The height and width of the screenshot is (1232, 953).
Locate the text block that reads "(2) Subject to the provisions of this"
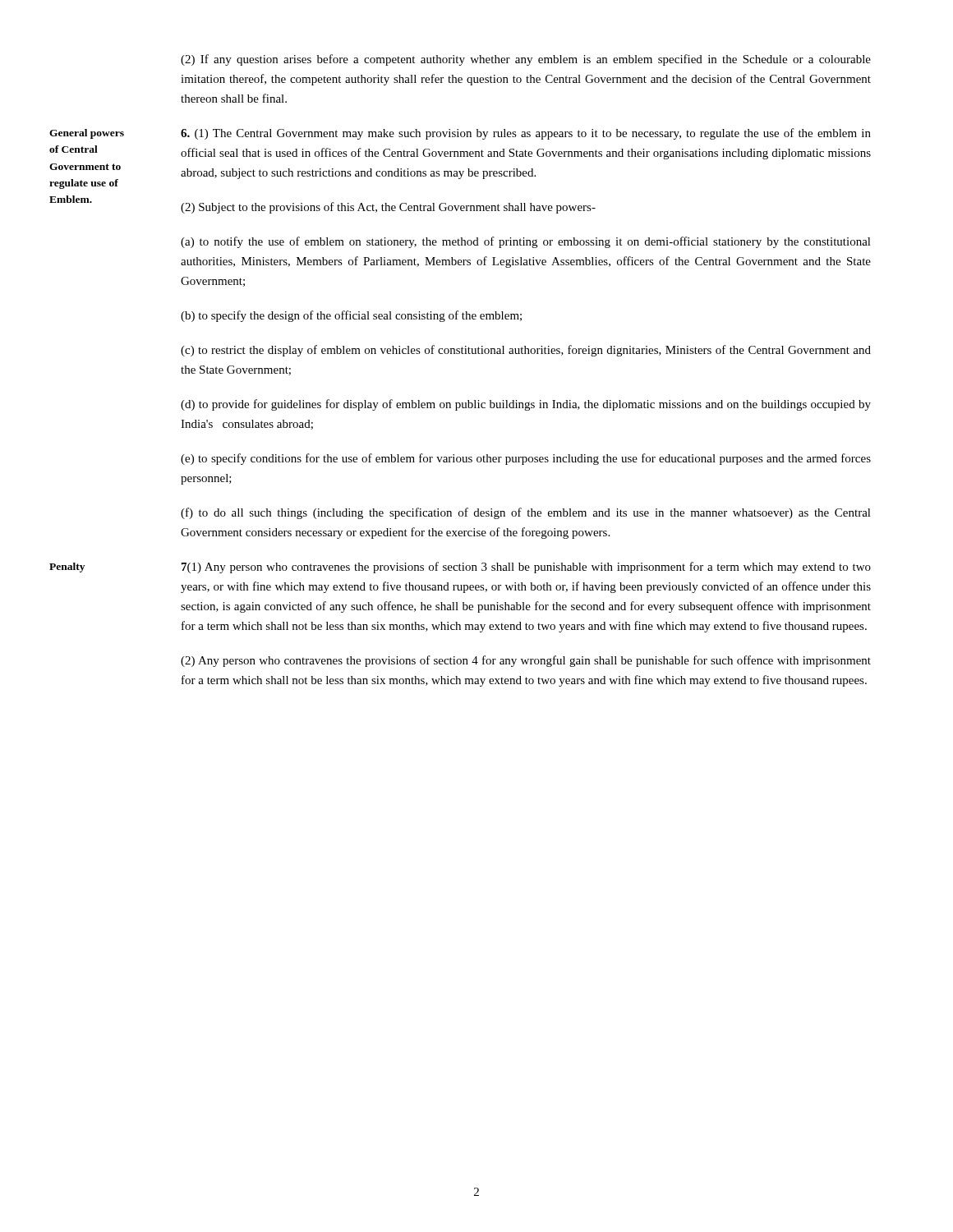[388, 207]
